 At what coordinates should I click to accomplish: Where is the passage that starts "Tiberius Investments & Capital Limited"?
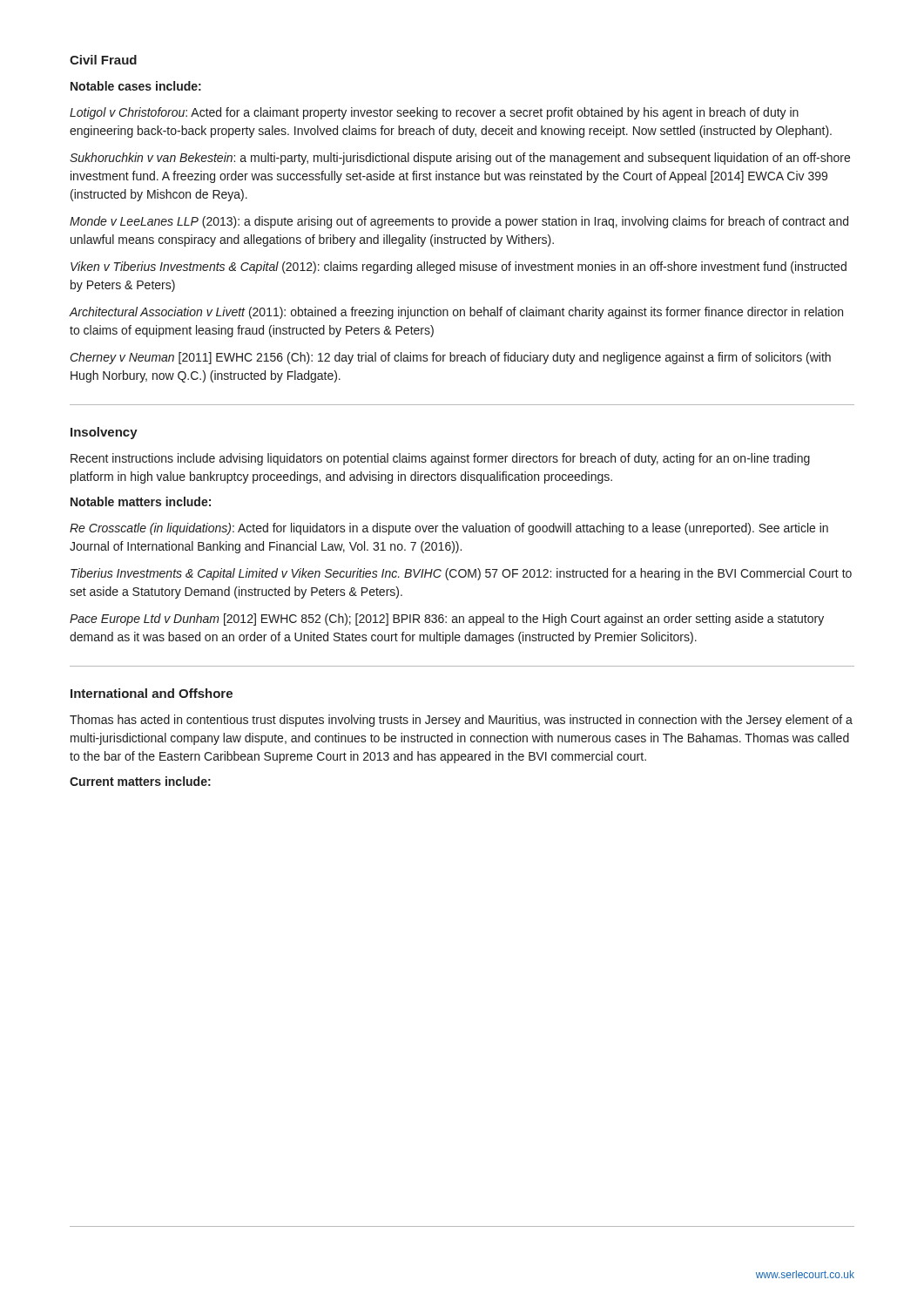(x=461, y=582)
